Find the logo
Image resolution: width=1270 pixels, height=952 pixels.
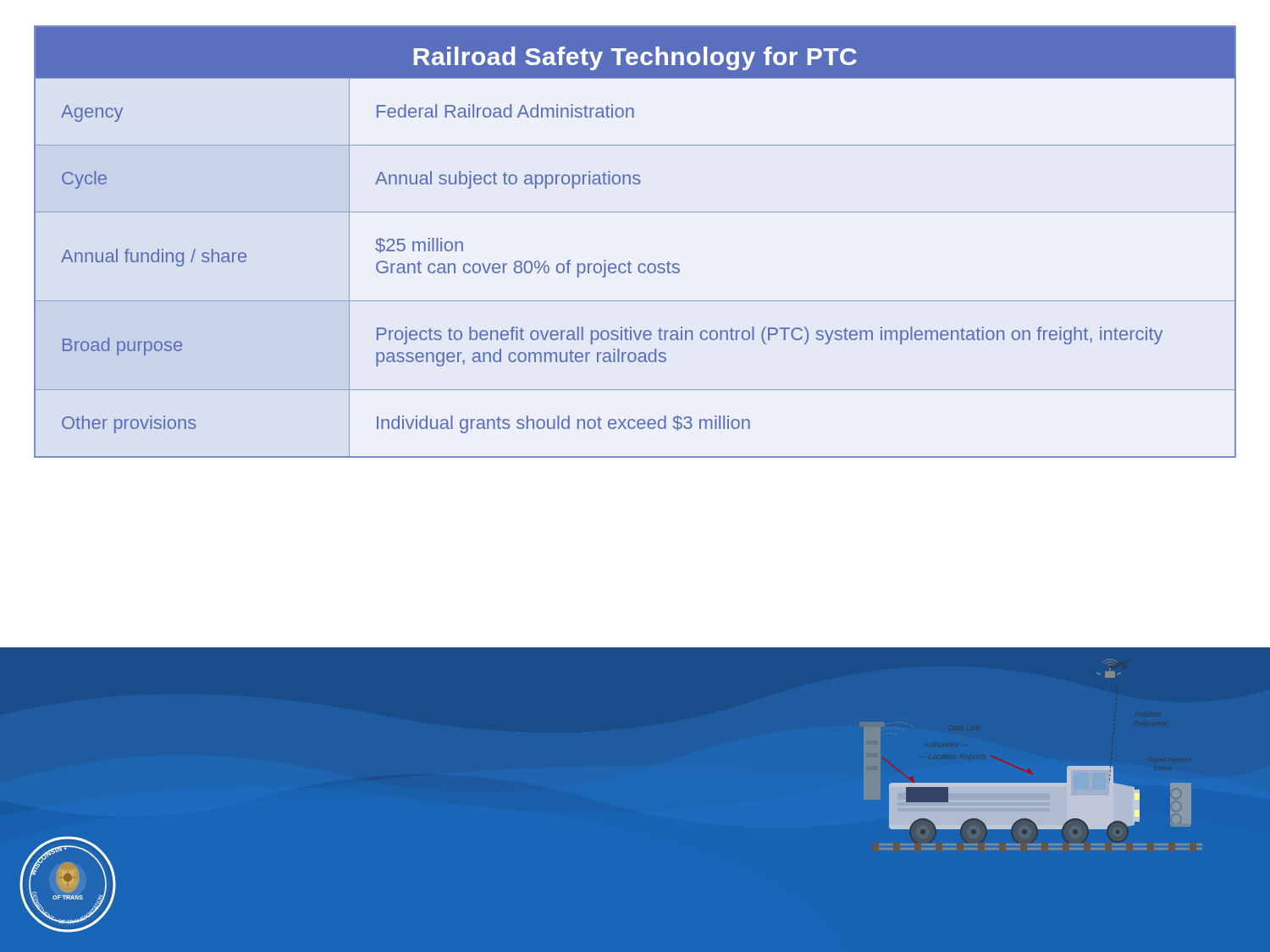[x=68, y=884]
